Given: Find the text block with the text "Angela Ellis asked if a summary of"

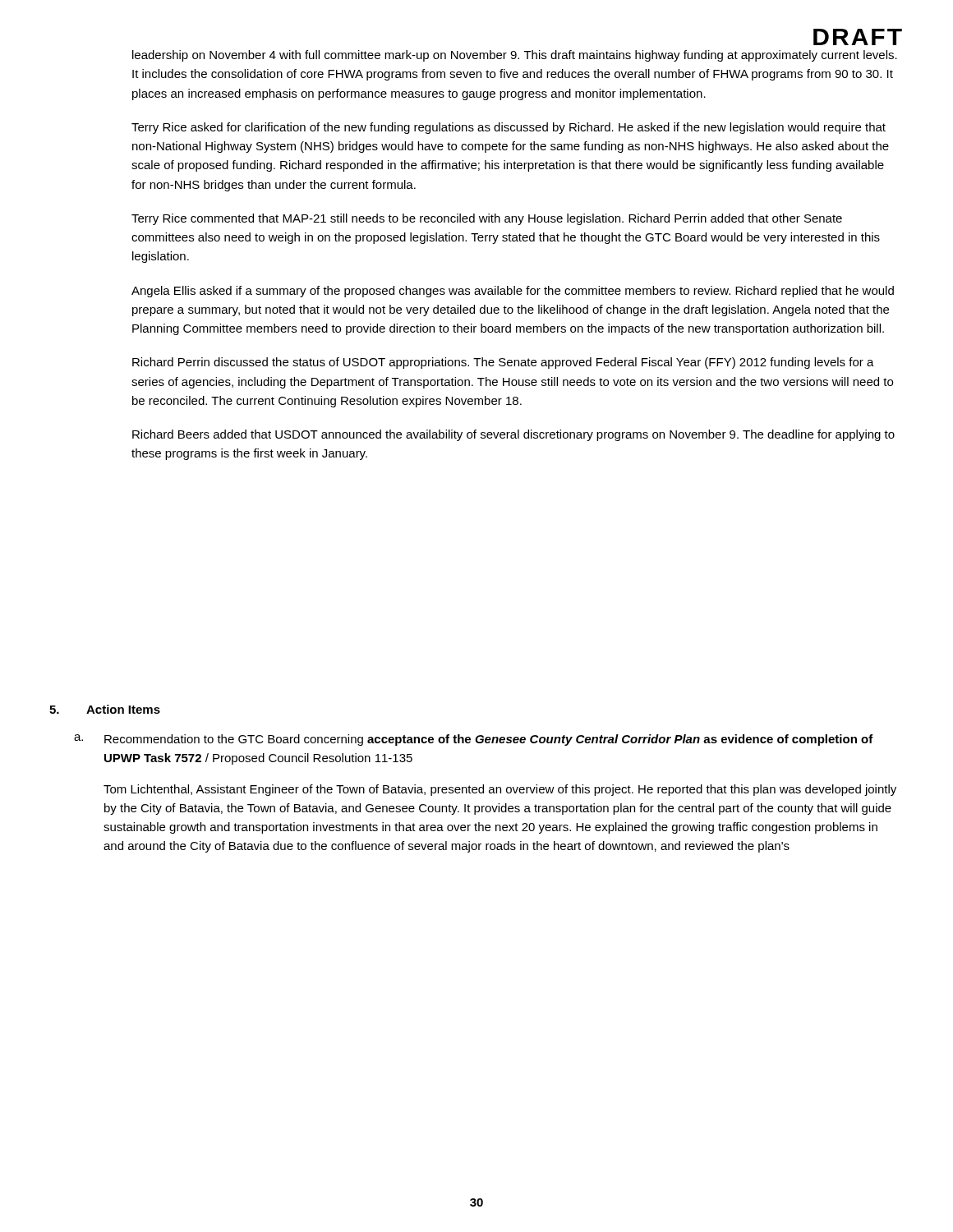Looking at the screenshot, I should 513,309.
